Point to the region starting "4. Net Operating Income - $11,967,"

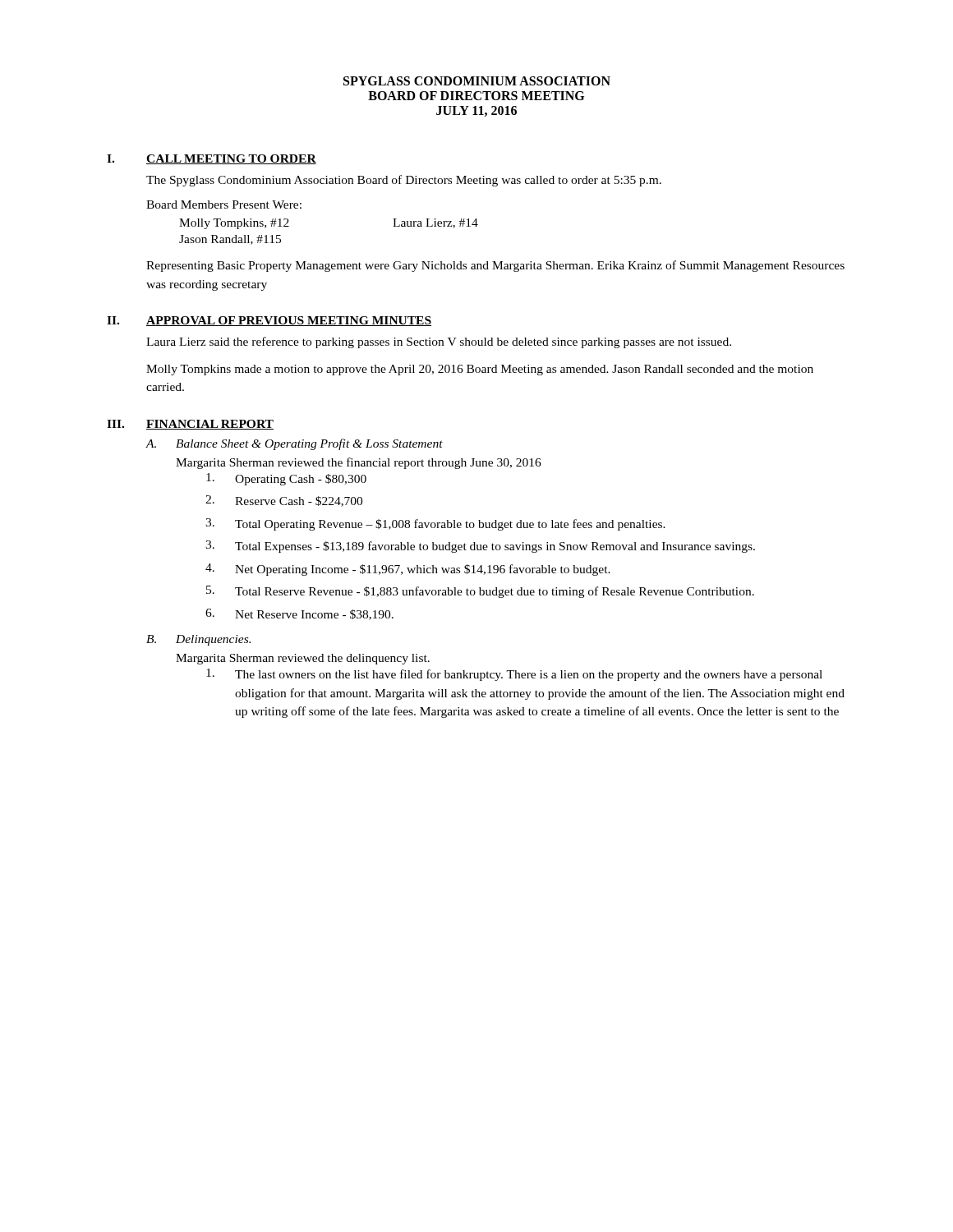tap(526, 569)
